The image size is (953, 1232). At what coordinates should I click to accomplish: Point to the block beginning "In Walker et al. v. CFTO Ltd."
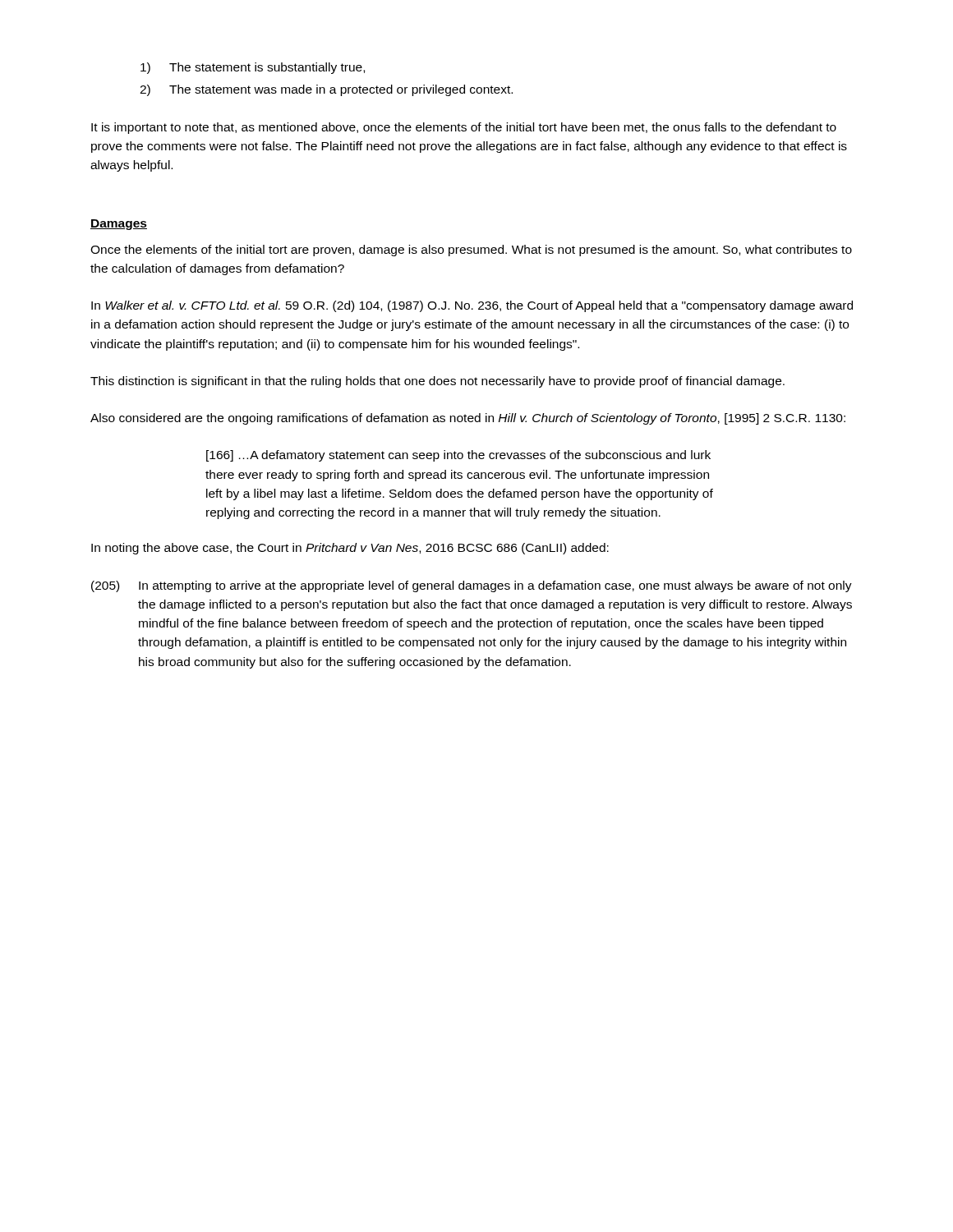point(472,324)
